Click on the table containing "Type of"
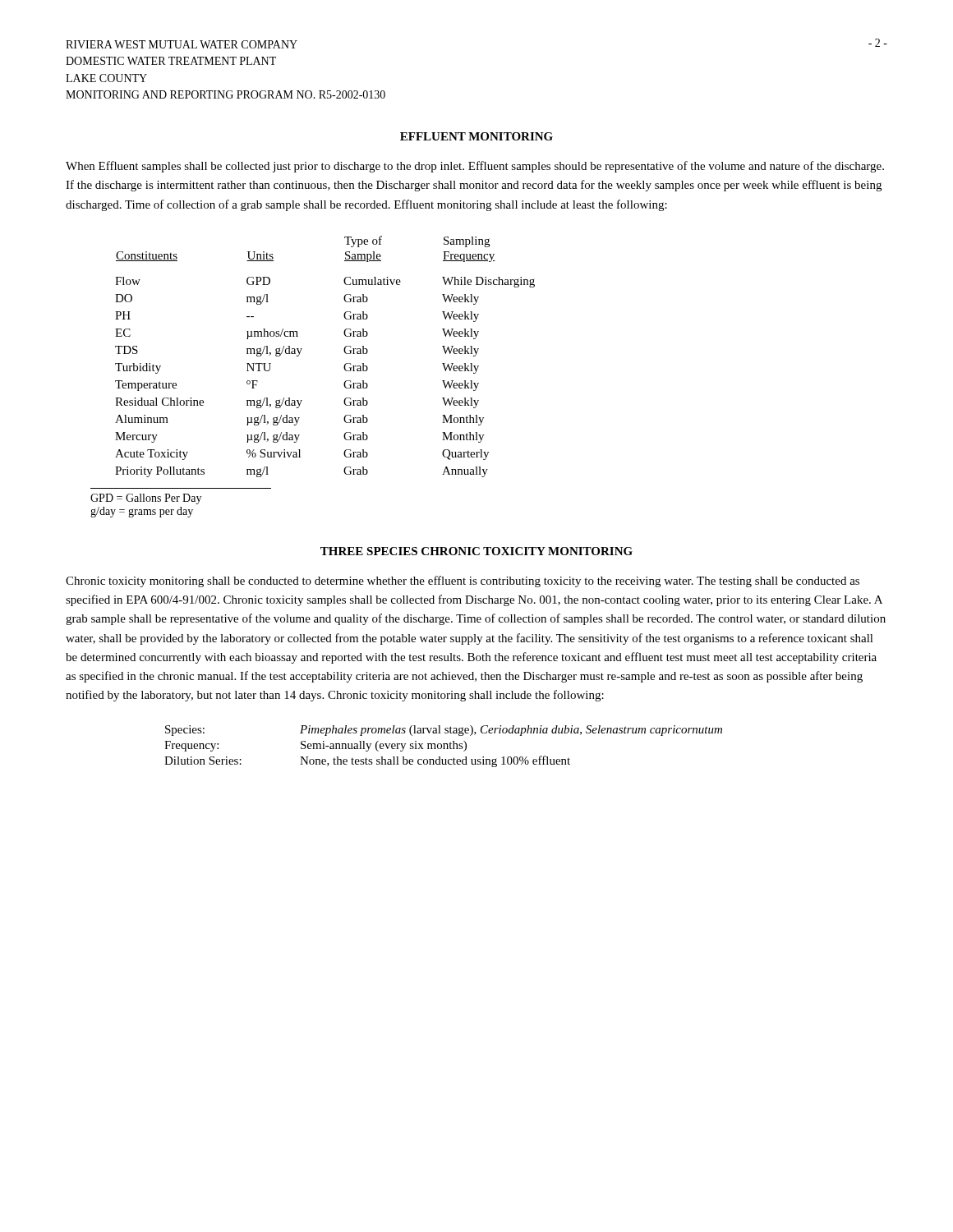Viewport: 953px width, 1232px height. pos(489,354)
